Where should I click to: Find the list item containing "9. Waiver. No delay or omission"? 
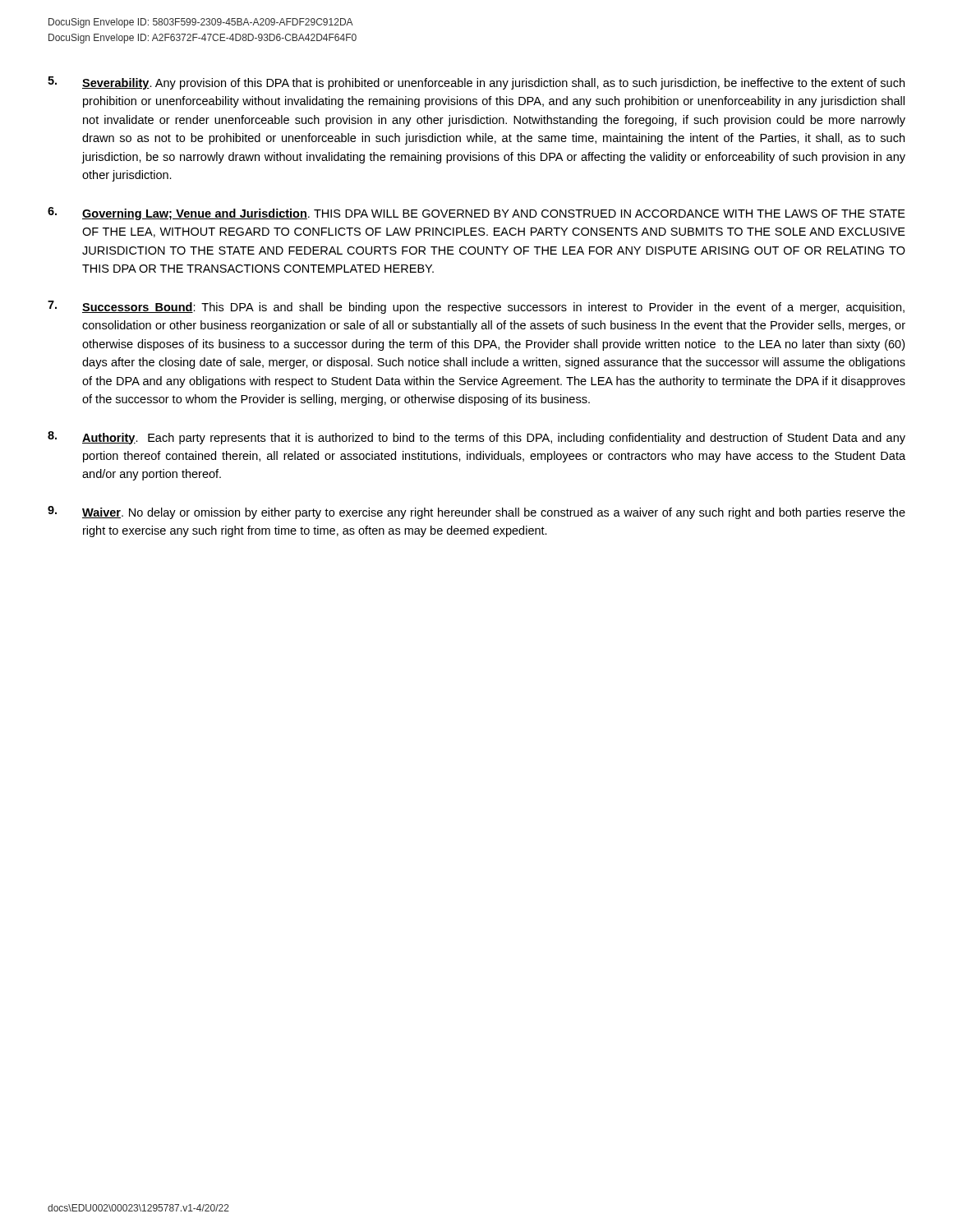[x=476, y=522]
